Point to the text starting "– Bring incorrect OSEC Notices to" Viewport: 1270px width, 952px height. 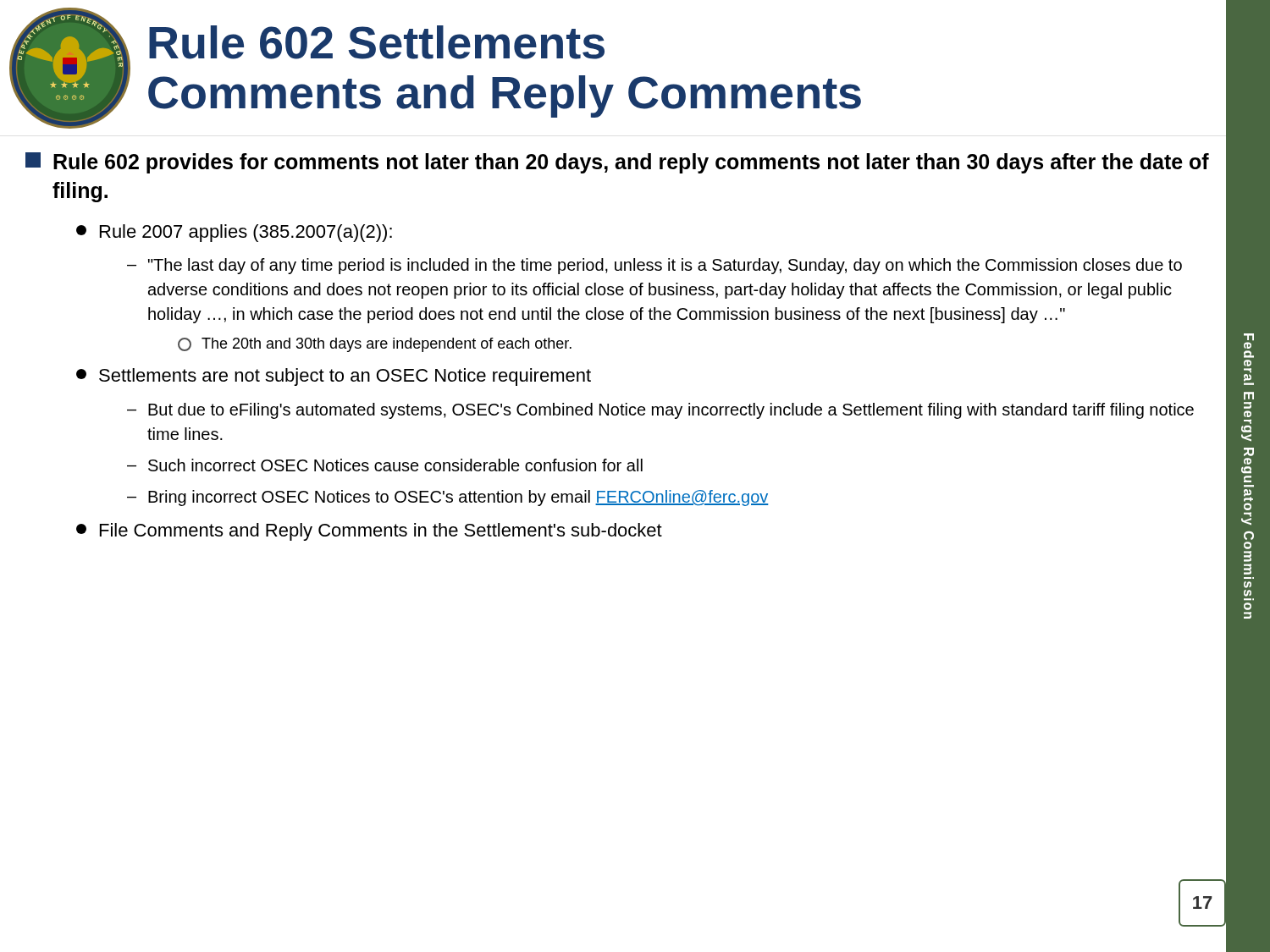tap(448, 497)
